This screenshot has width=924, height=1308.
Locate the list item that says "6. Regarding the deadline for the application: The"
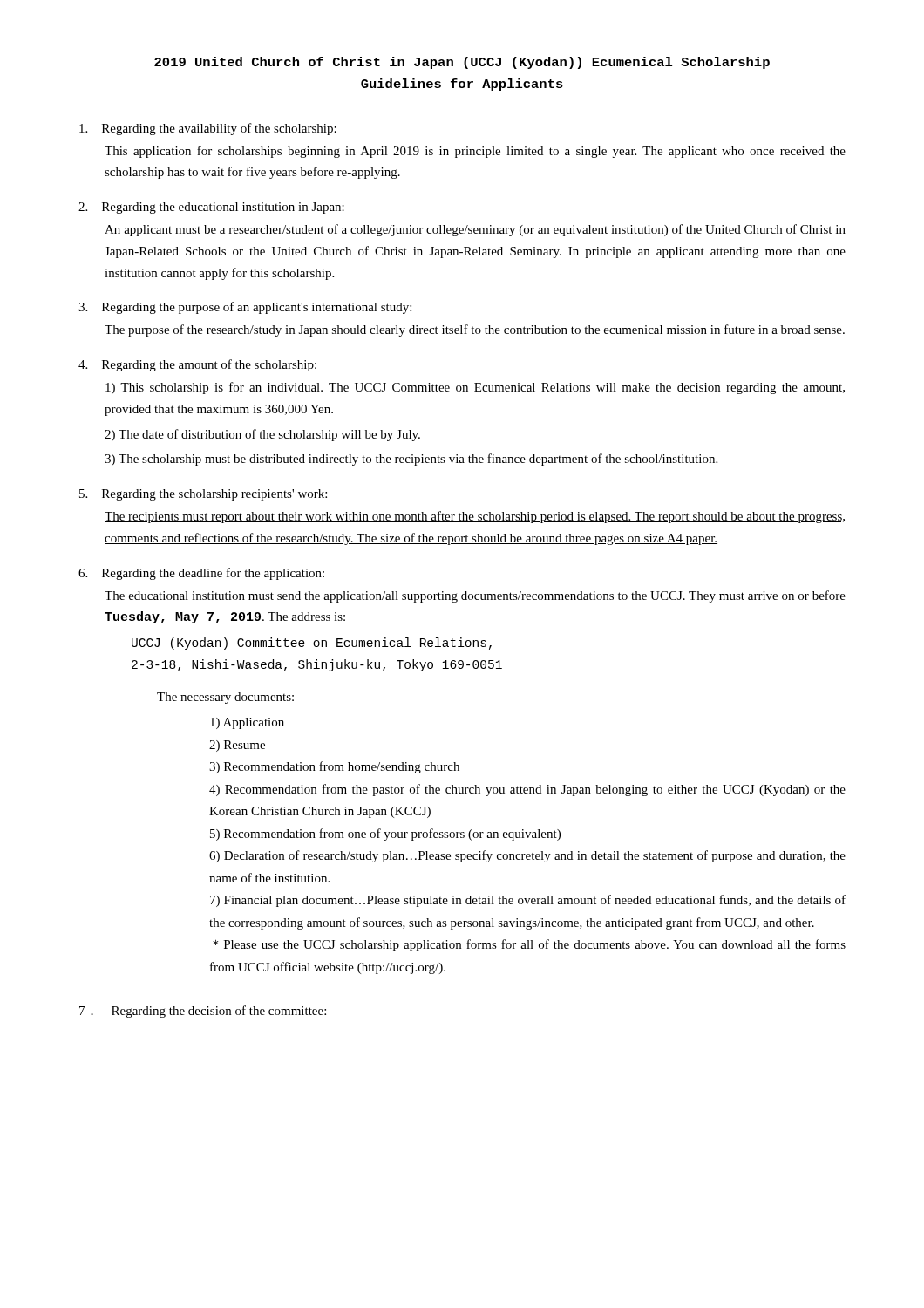462,772
